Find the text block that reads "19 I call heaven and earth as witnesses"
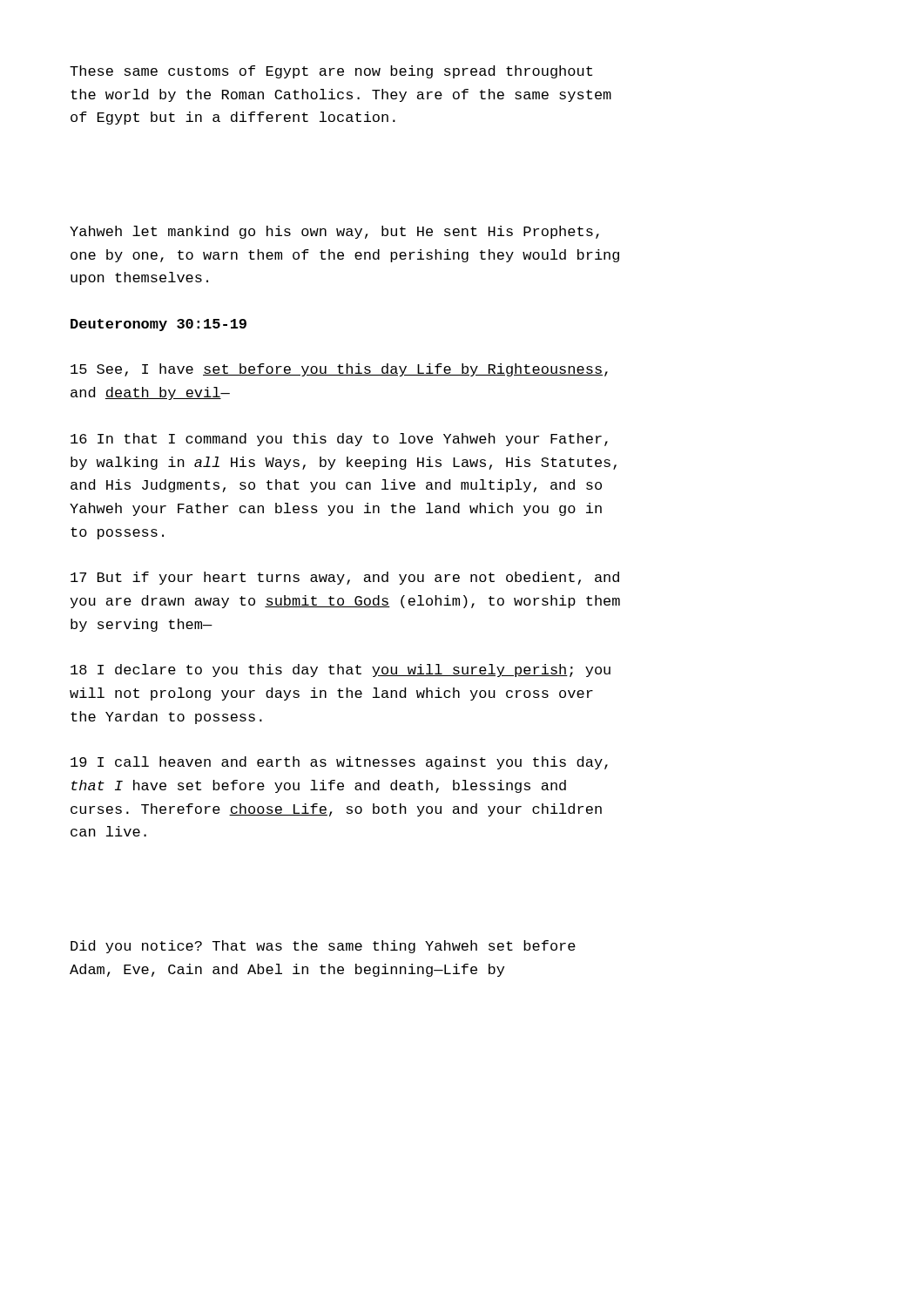The height and width of the screenshot is (1307, 924). pos(341,798)
